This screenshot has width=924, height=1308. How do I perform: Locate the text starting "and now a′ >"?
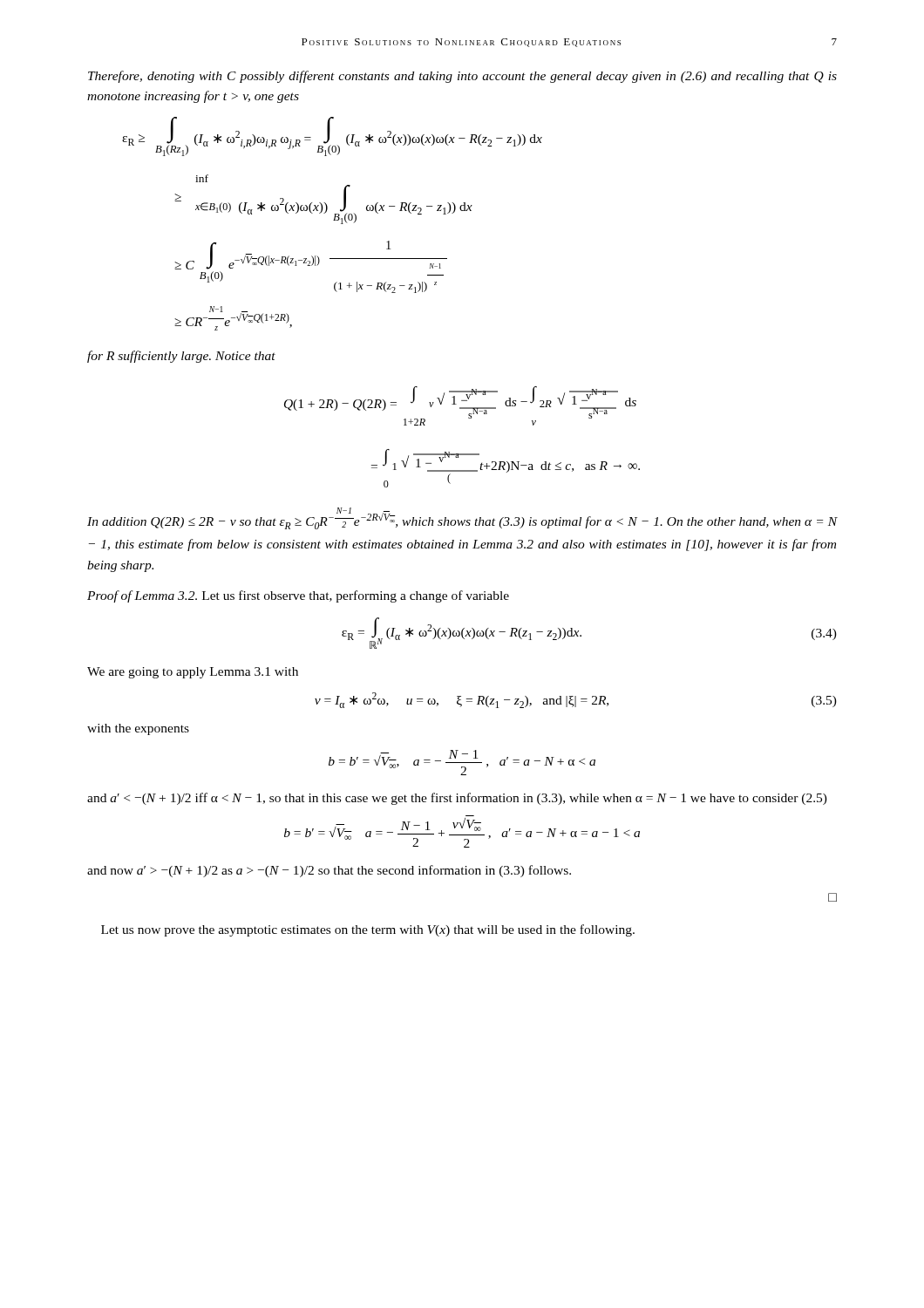click(462, 883)
